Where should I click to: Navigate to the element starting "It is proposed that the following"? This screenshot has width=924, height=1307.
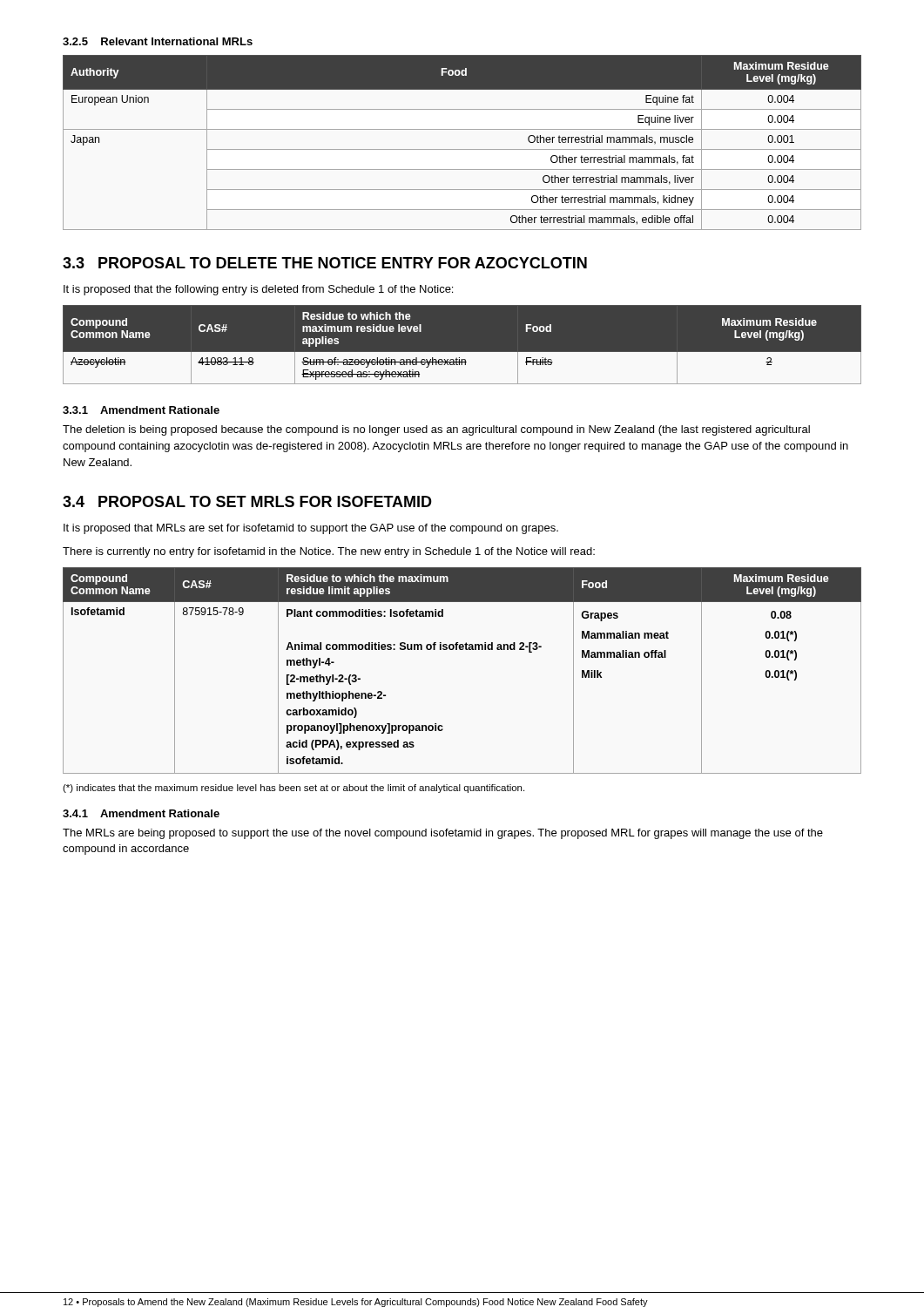[x=258, y=289]
